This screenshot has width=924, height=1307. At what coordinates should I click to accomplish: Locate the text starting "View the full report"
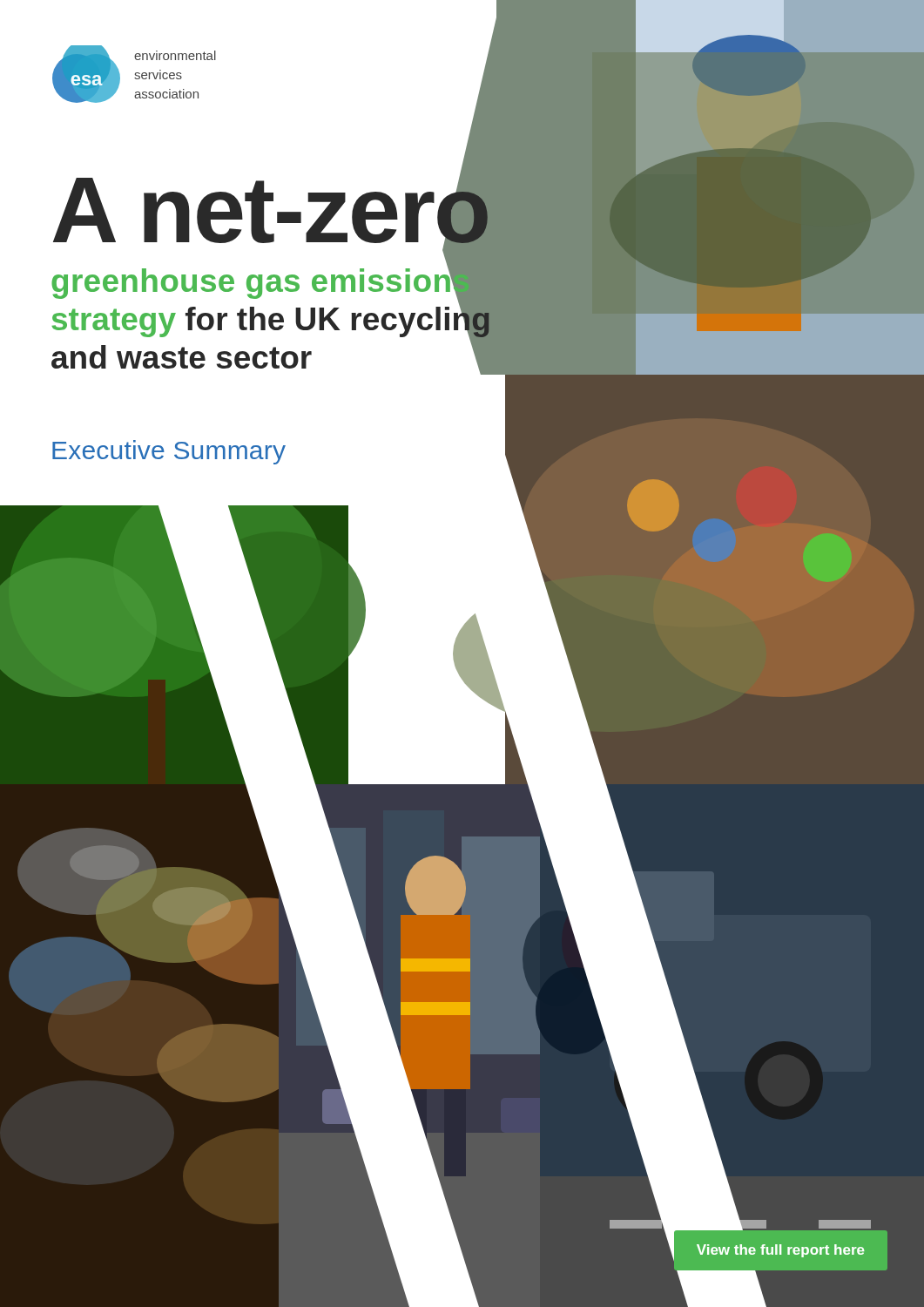point(781,1250)
